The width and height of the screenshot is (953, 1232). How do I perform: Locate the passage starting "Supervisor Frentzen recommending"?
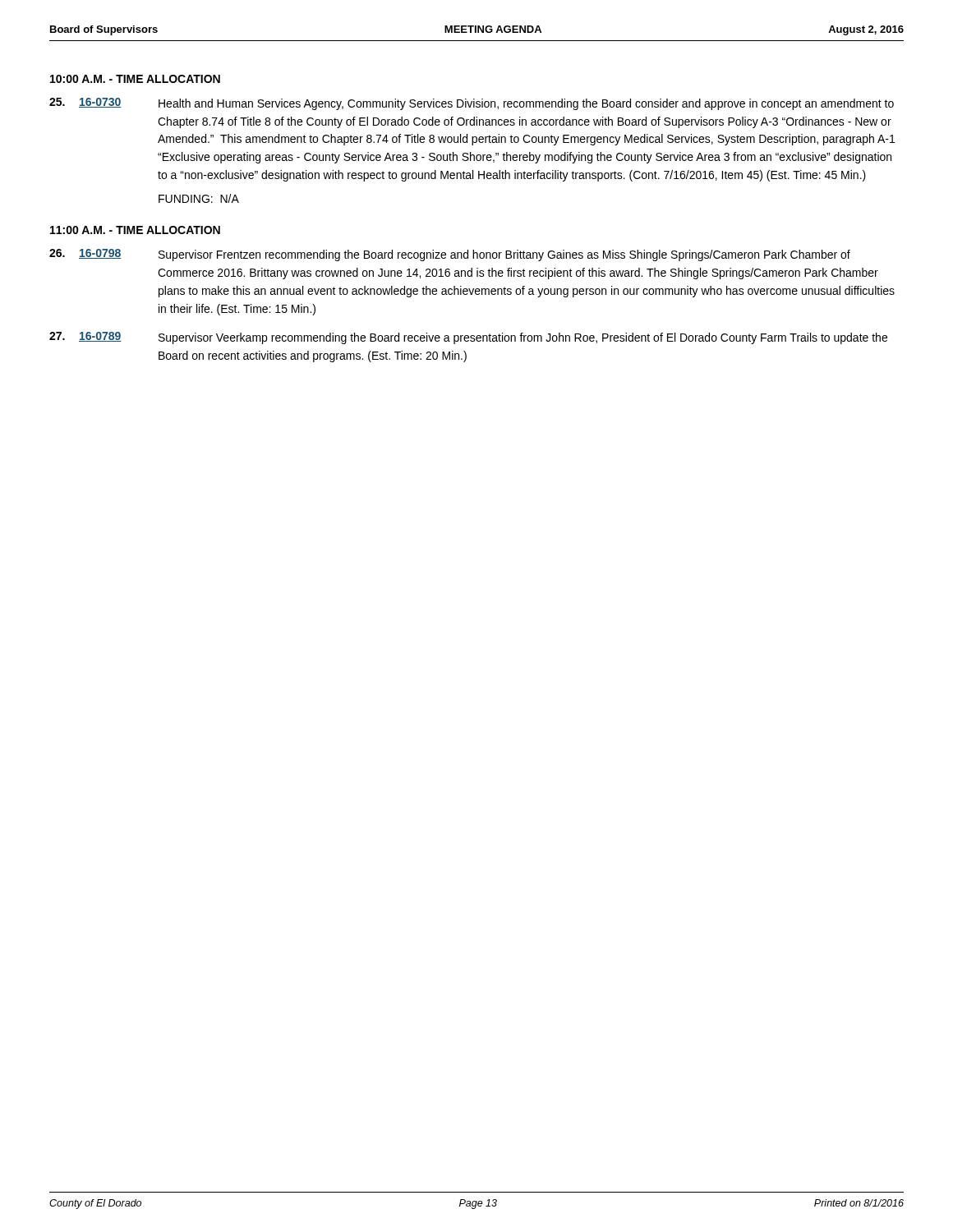(526, 282)
